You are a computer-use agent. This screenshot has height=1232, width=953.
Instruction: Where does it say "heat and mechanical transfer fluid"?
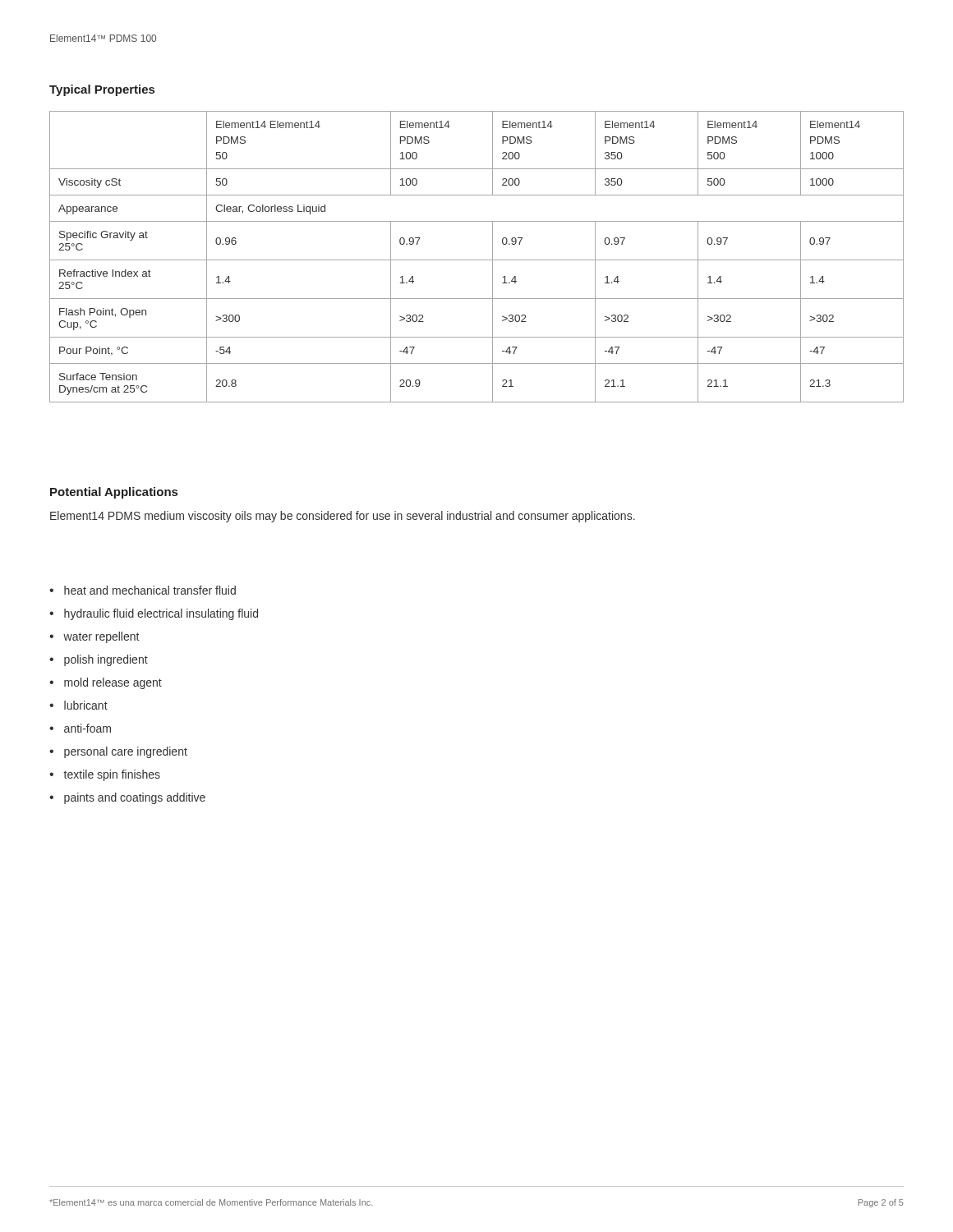coord(150,591)
